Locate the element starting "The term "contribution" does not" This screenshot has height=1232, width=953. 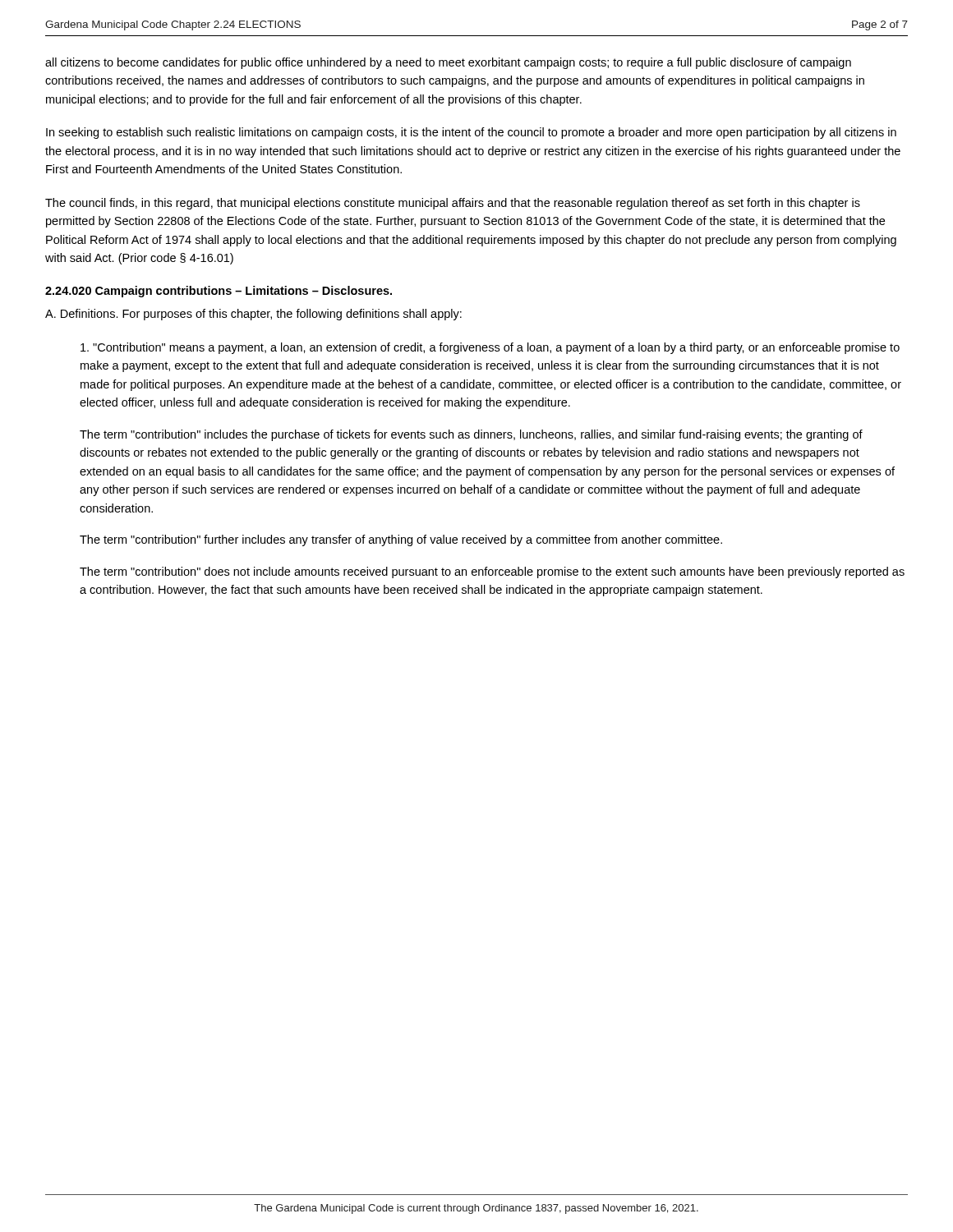coord(492,581)
